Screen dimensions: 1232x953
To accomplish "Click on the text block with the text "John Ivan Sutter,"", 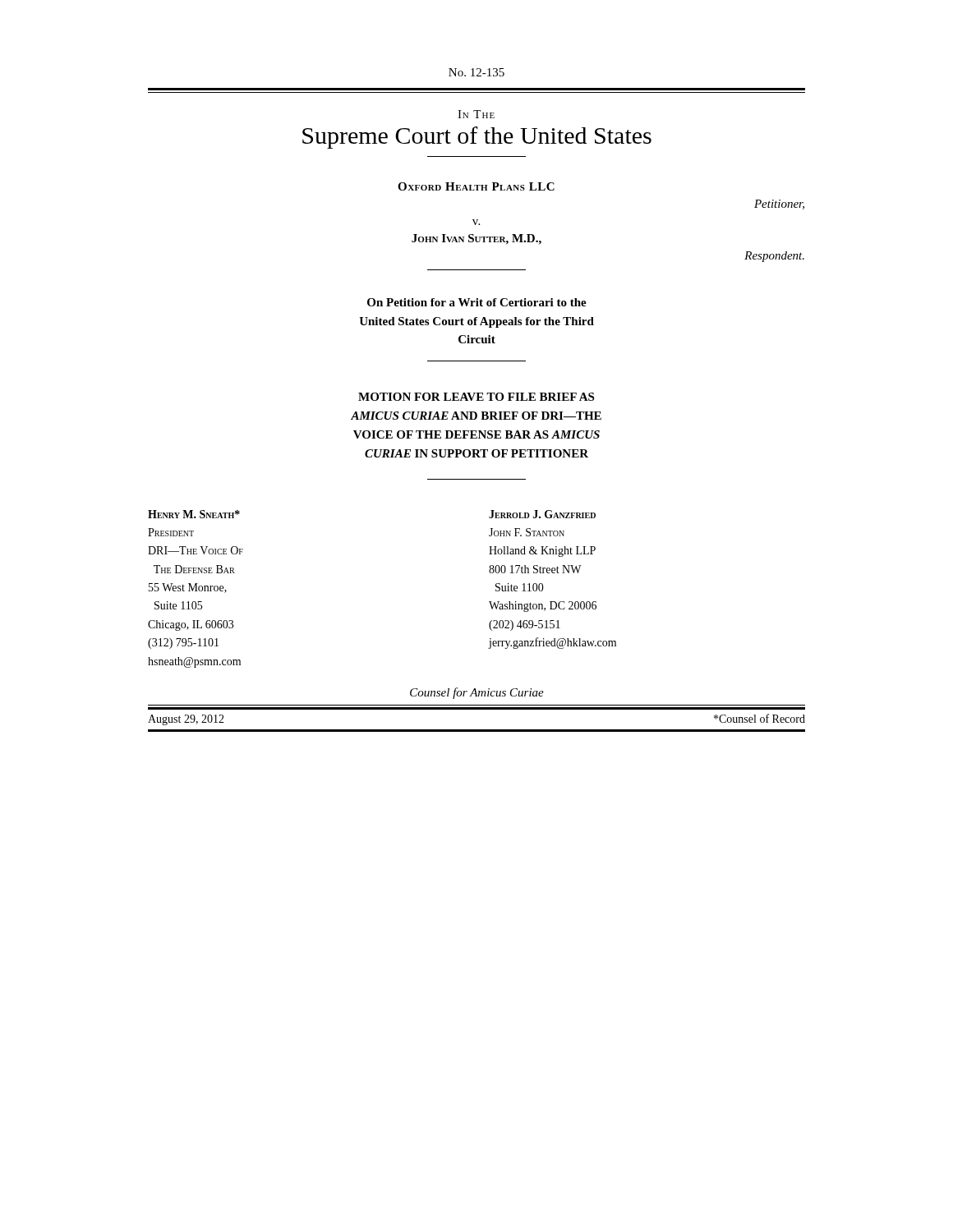I will click(x=476, y=238).
